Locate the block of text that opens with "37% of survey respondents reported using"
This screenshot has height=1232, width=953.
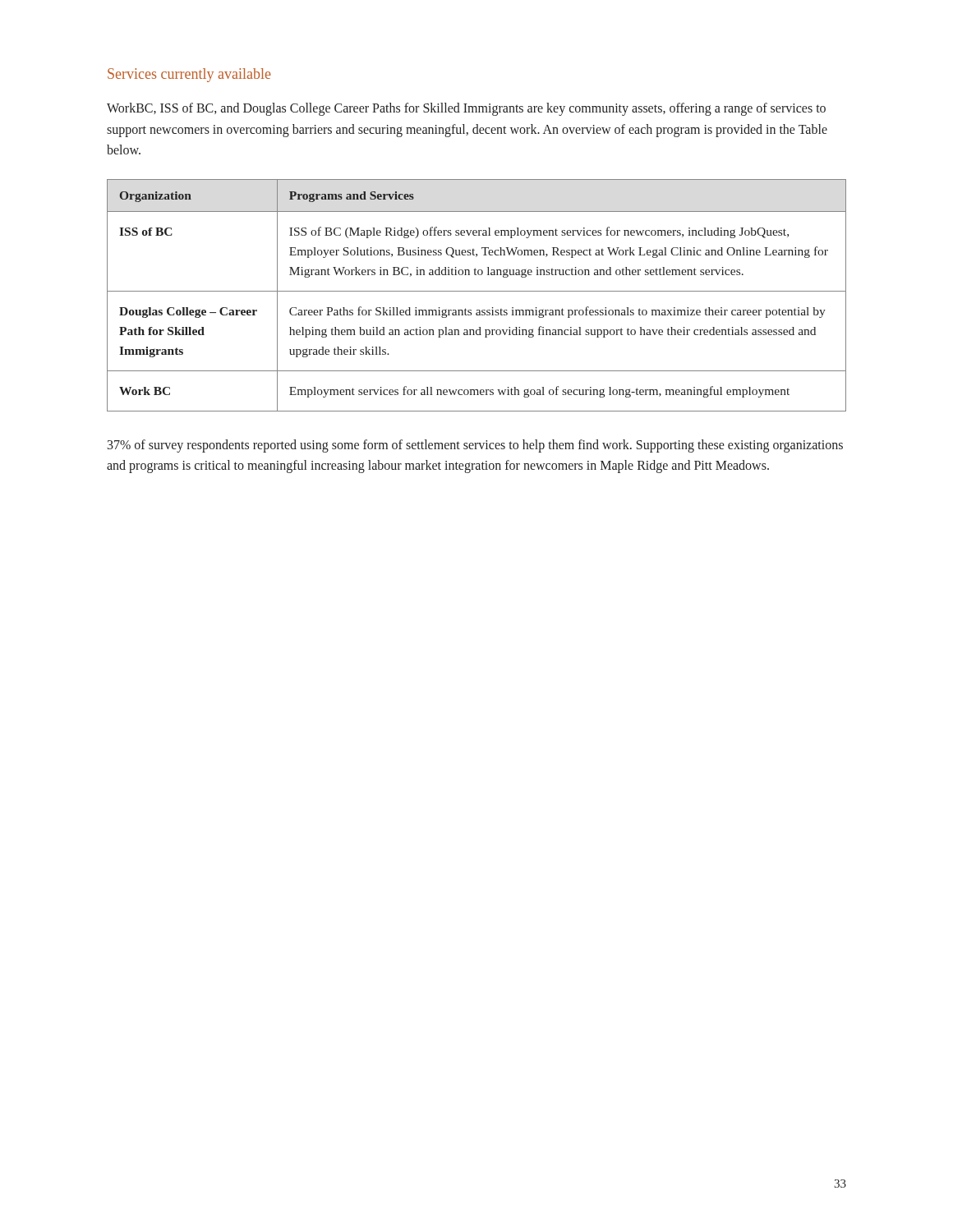tap(475, 455)
